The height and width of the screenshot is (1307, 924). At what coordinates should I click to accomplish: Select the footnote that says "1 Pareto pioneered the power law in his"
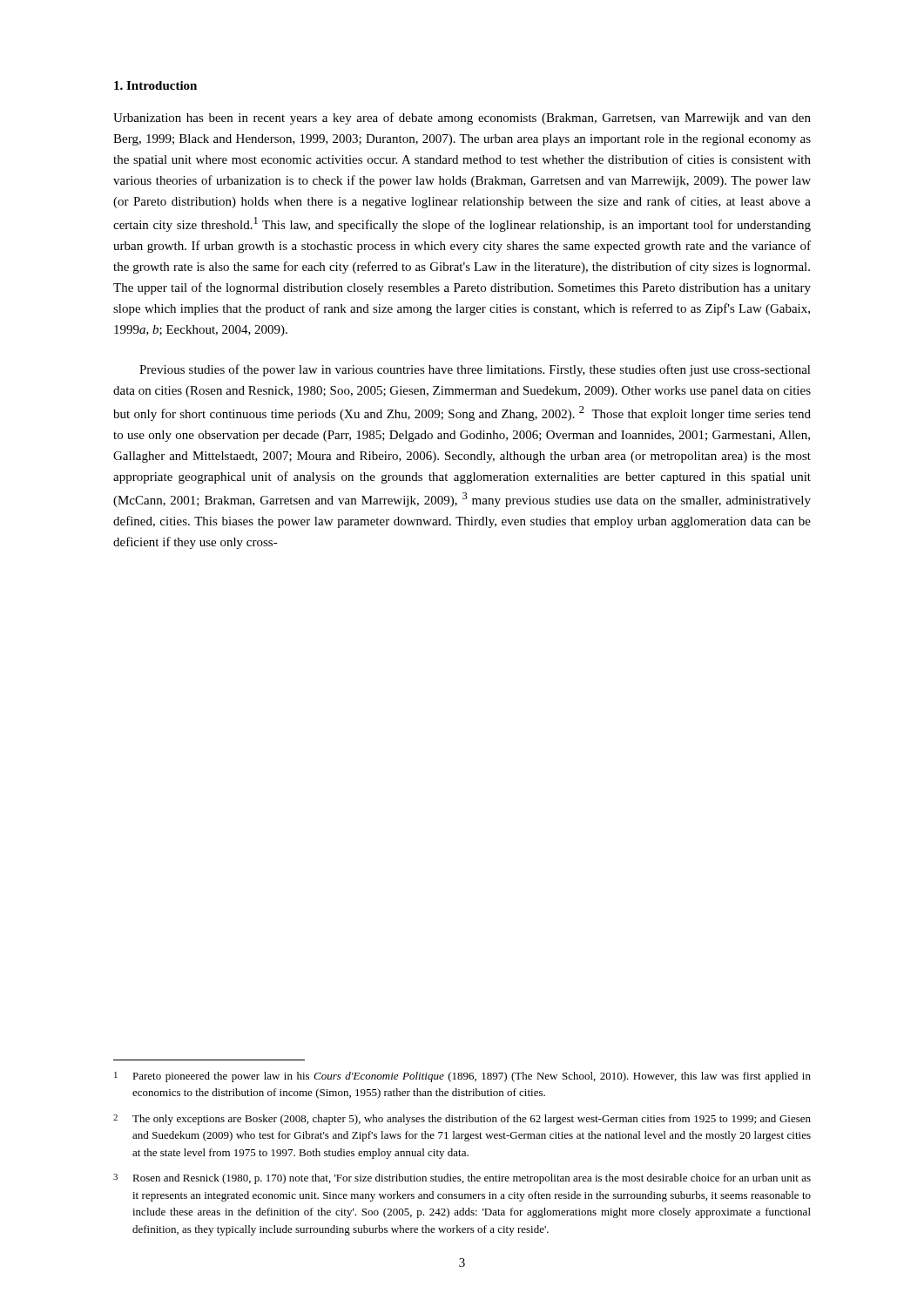pyautogui.click(x=462, y=1084)
